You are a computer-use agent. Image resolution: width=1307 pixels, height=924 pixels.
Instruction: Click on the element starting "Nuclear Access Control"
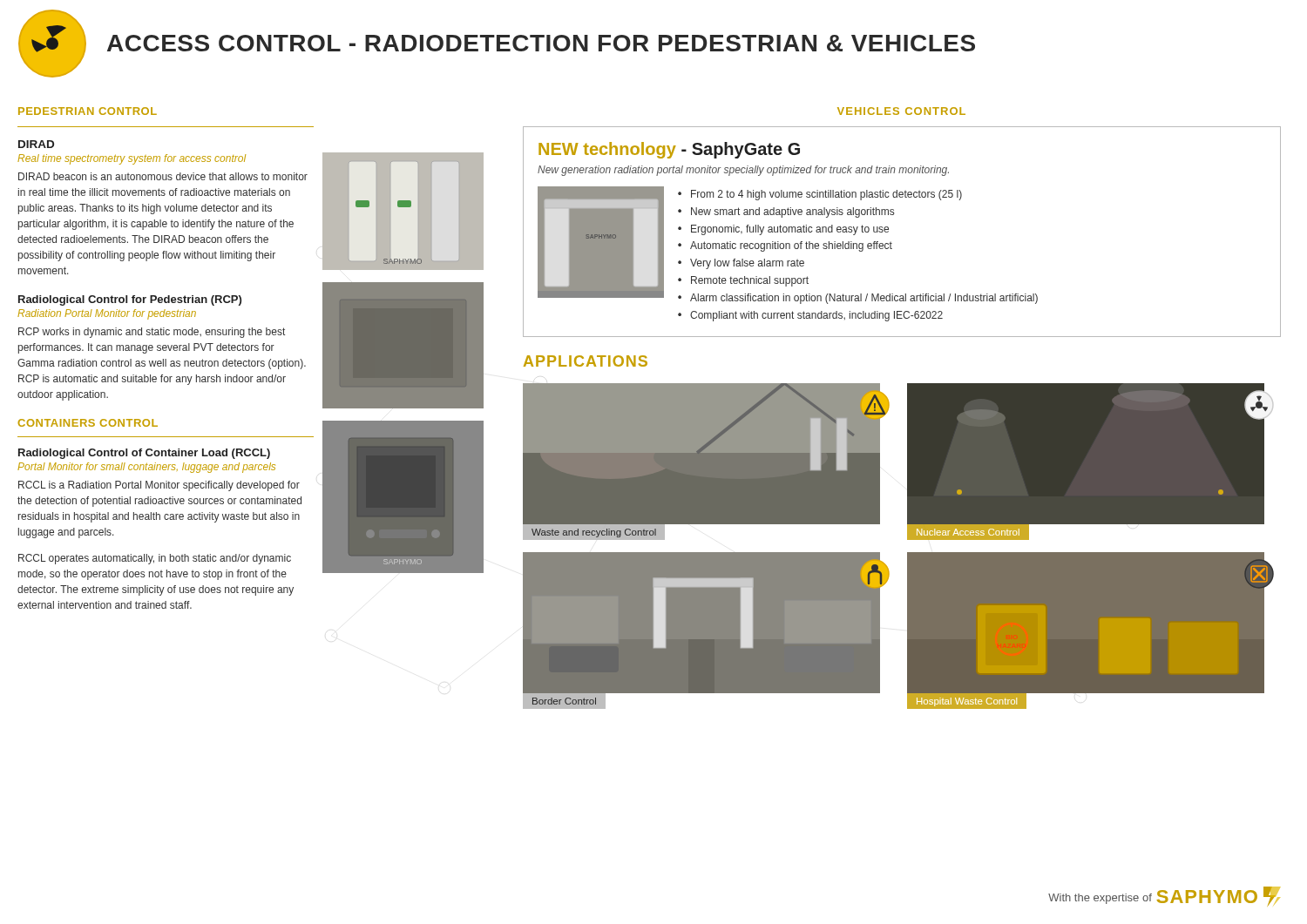[x=968, y=532]
